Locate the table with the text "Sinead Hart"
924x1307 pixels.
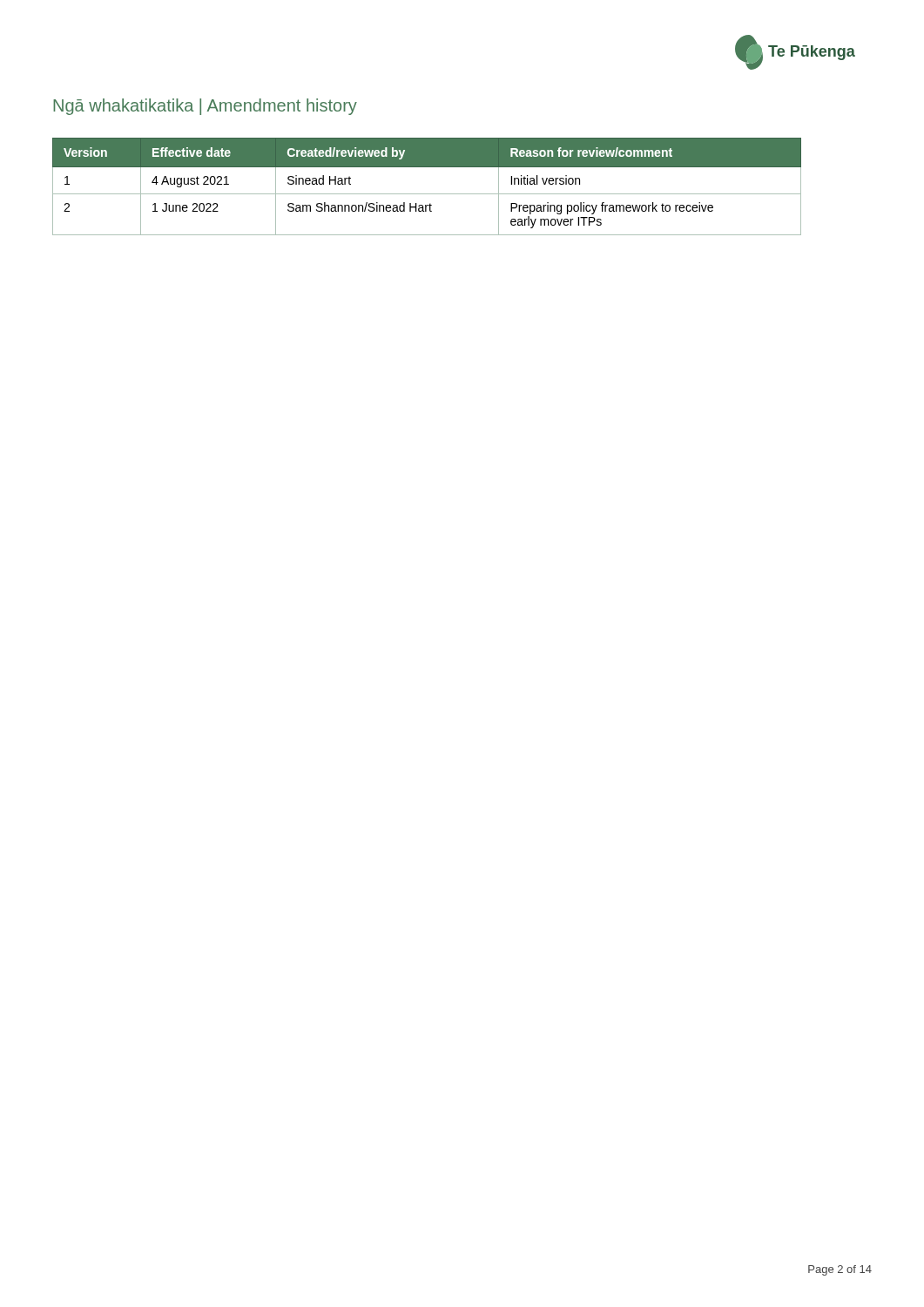point(427,186)
